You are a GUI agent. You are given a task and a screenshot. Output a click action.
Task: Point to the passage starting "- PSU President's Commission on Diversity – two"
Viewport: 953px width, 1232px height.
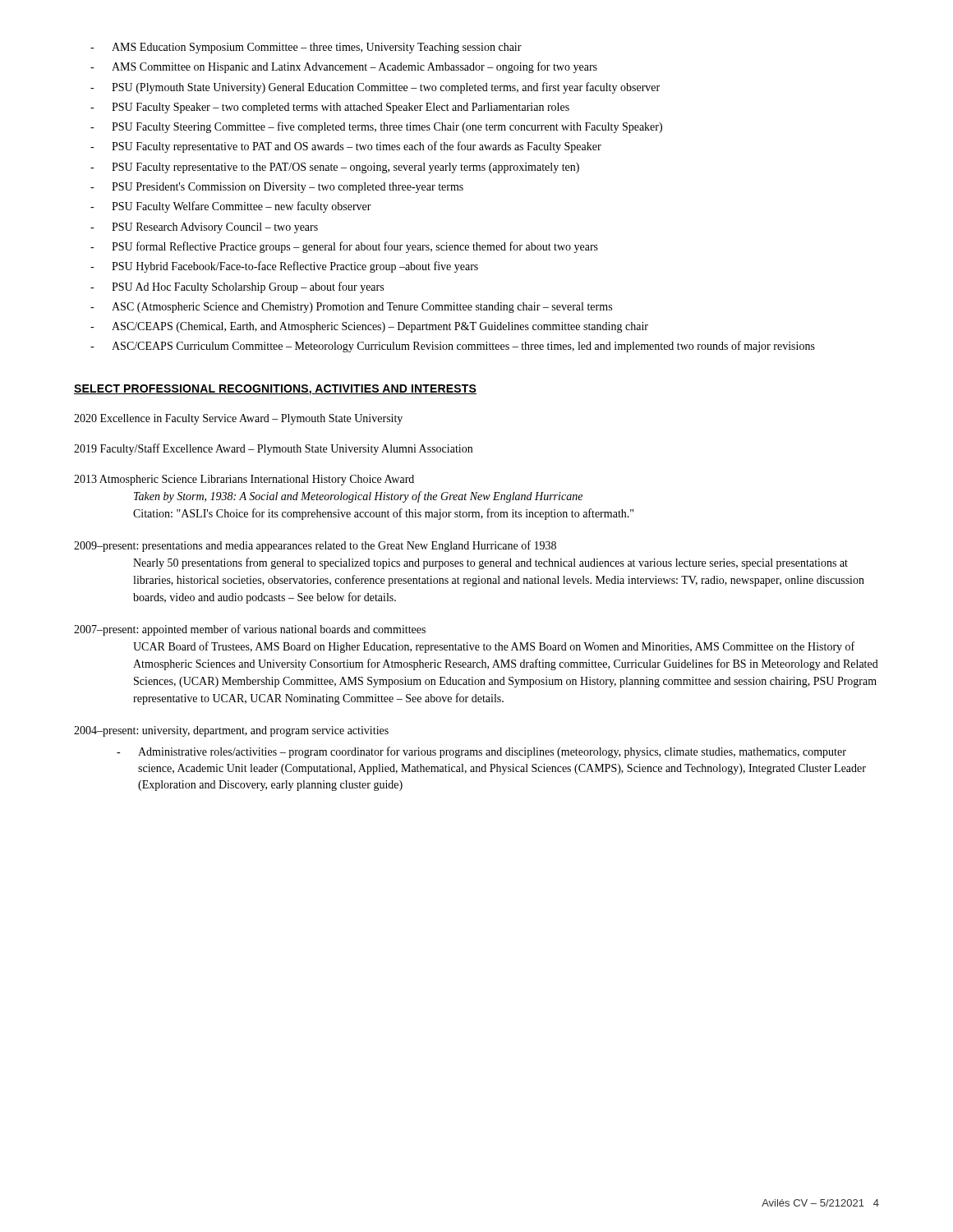(x=277, y=188)
